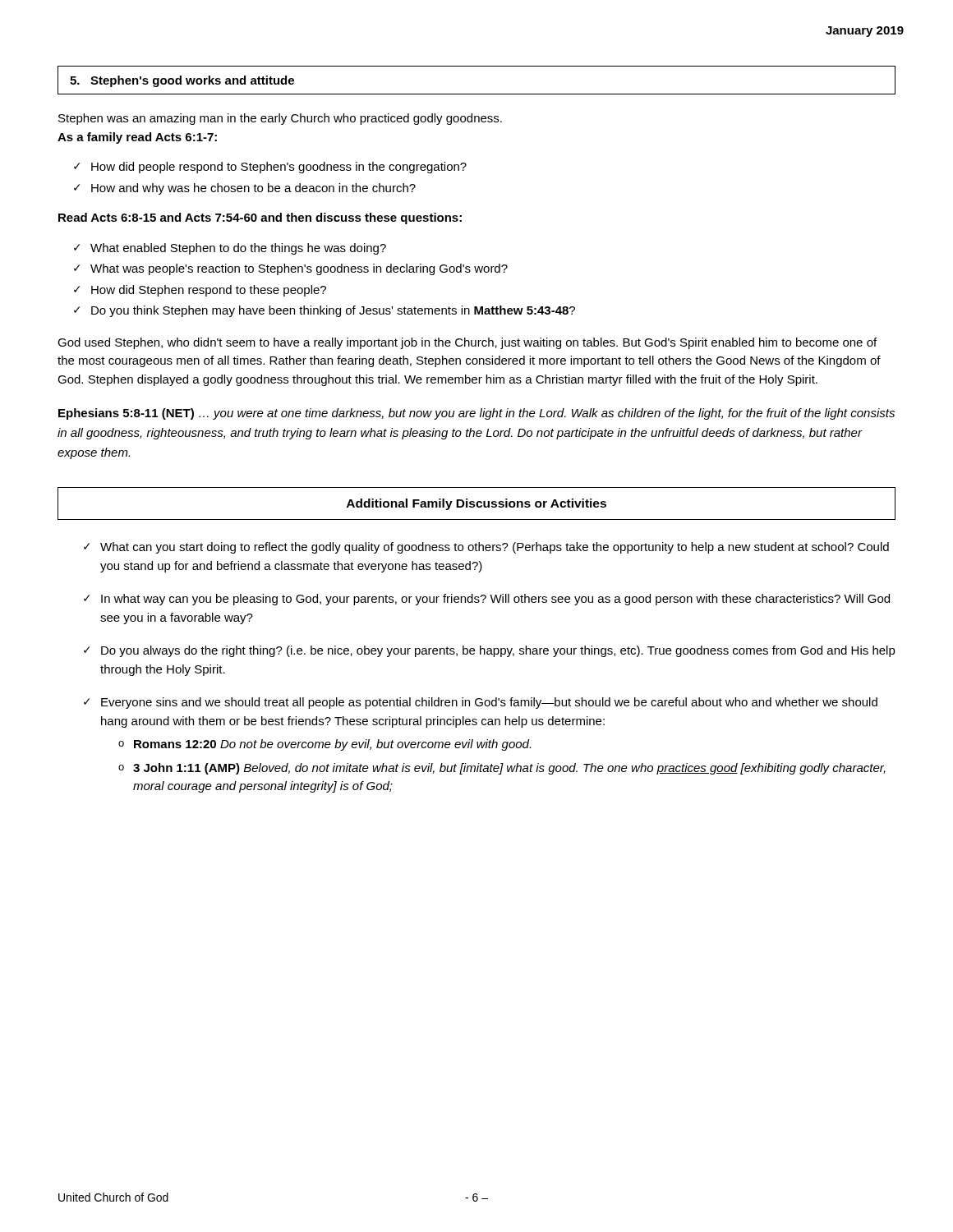Click on the element starting "How did people respond to Stephen's goodness"

click(279, 166)
